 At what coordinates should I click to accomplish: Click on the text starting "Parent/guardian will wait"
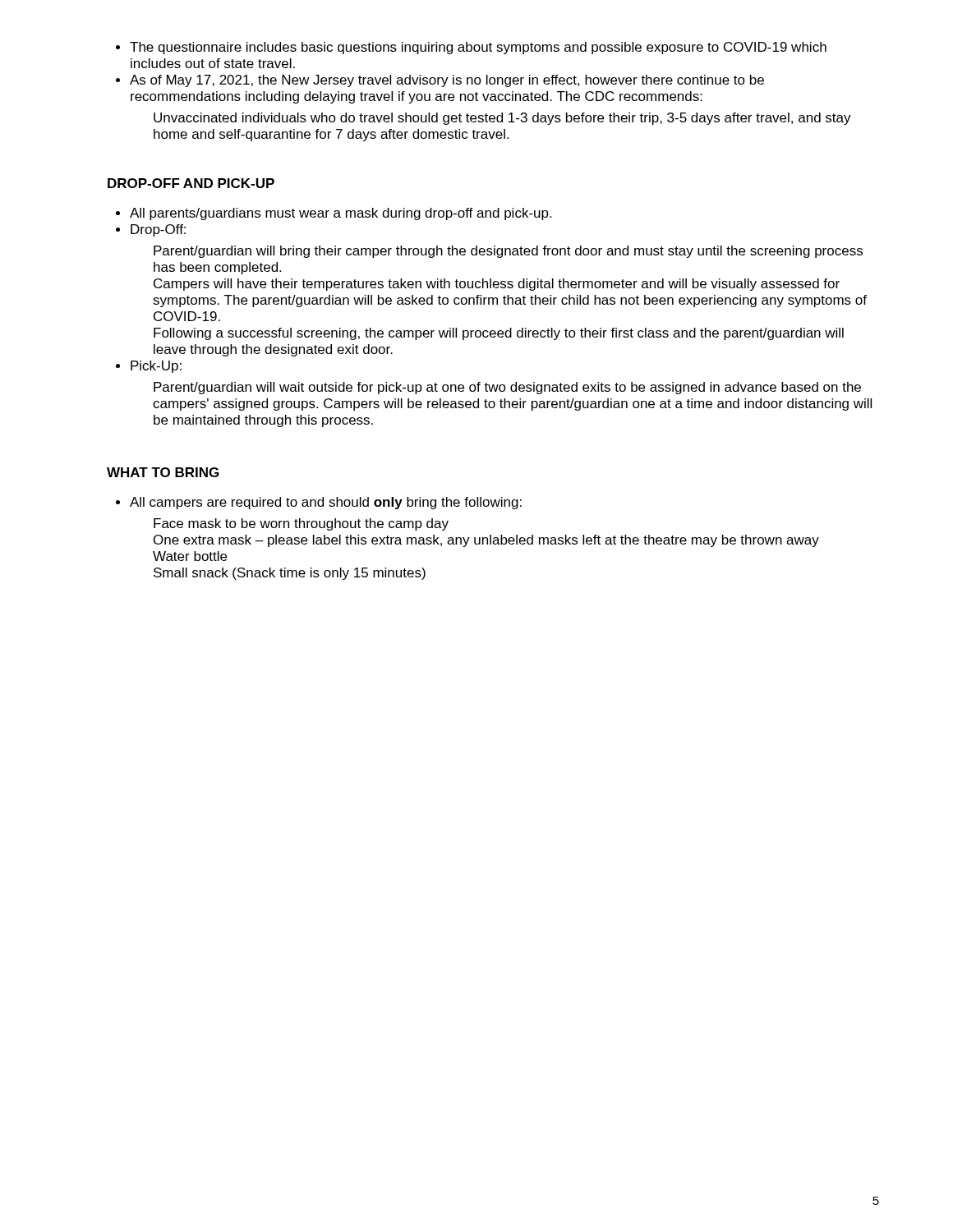point(516,404)
